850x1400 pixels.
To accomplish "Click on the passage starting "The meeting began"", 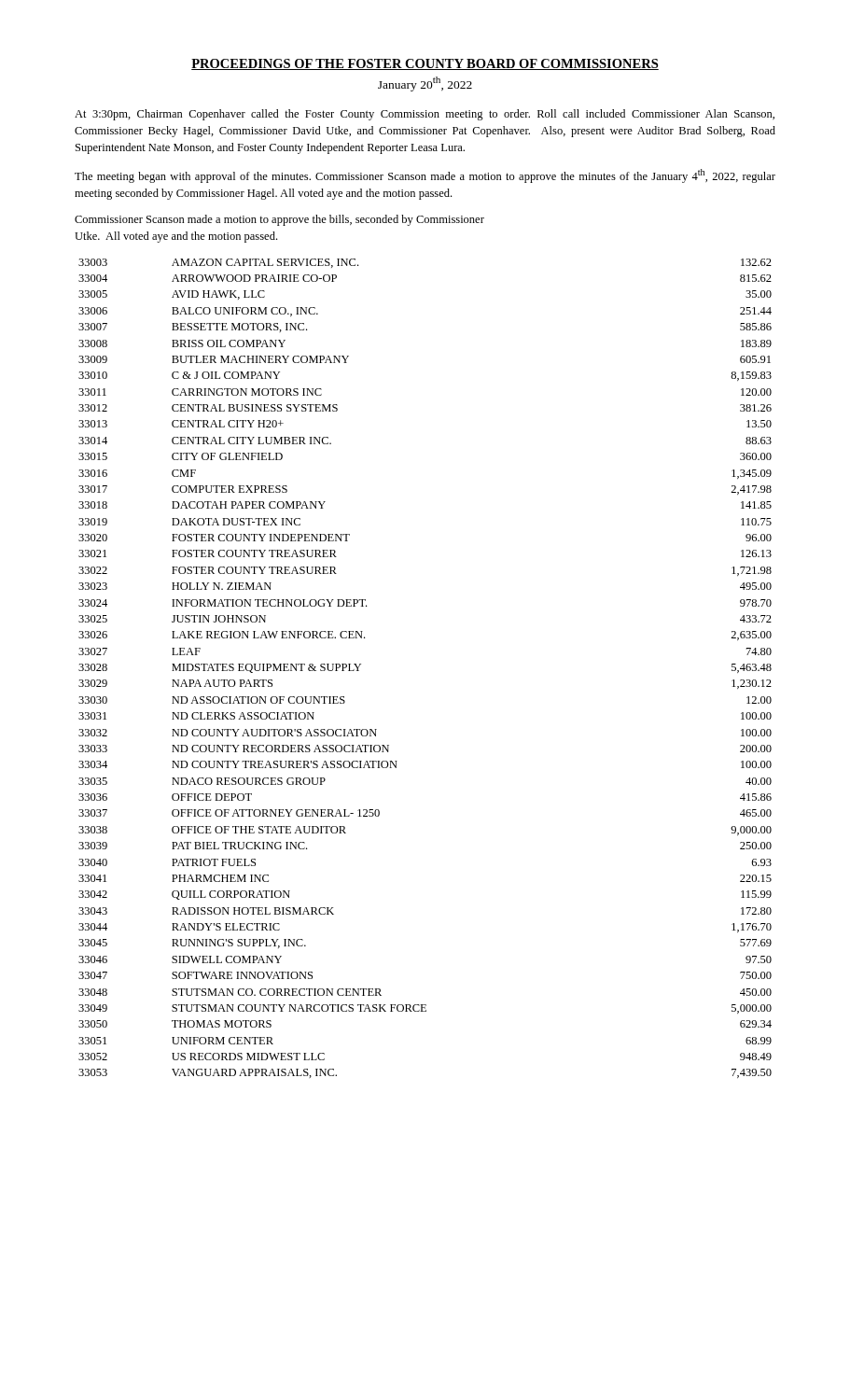I will (425, 183).
